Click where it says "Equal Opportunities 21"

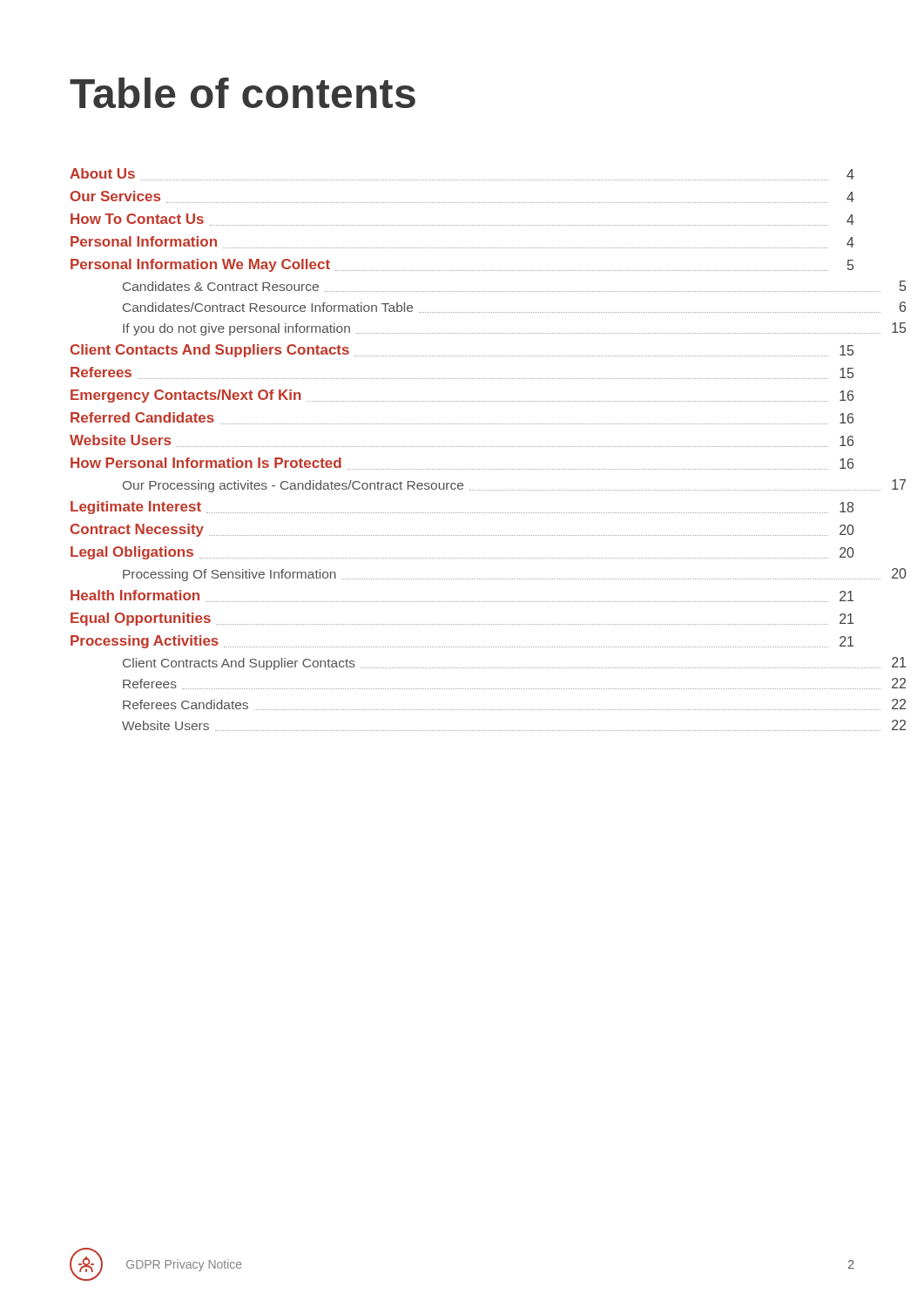point(462,619)
